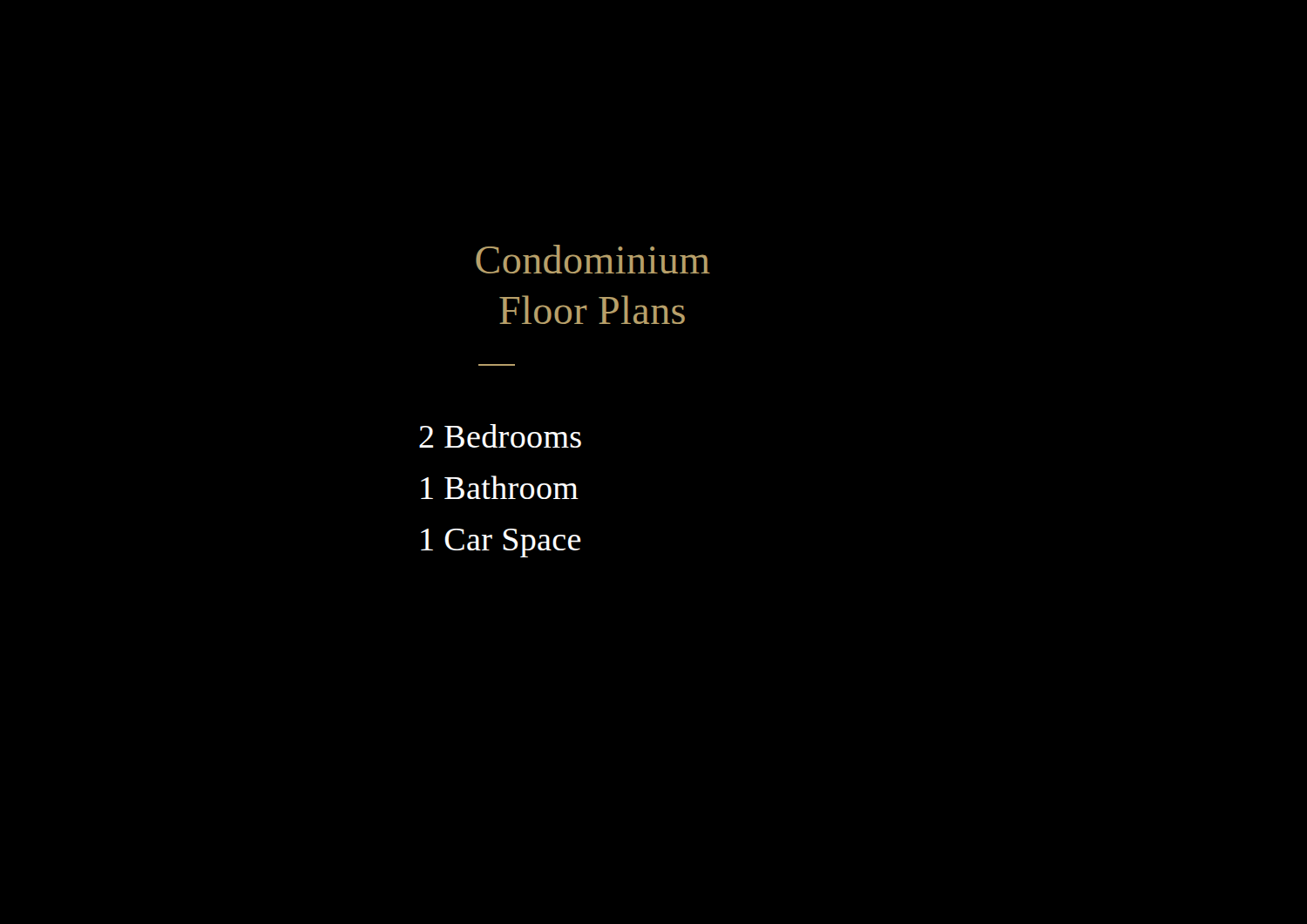
Task: Point to "1 Car Space"
Action: (500, 539)
